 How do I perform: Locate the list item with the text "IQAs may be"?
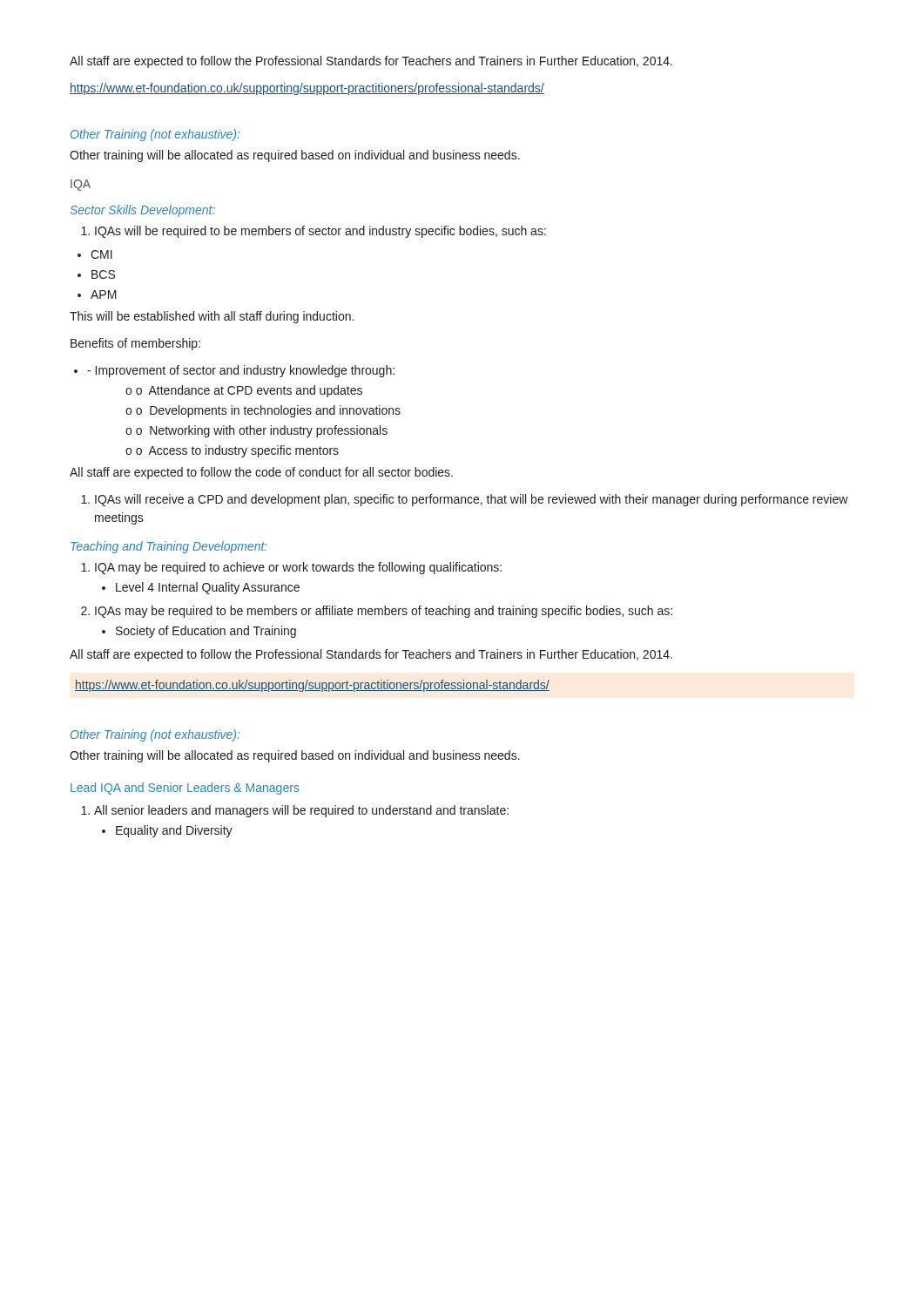point(474,622)
